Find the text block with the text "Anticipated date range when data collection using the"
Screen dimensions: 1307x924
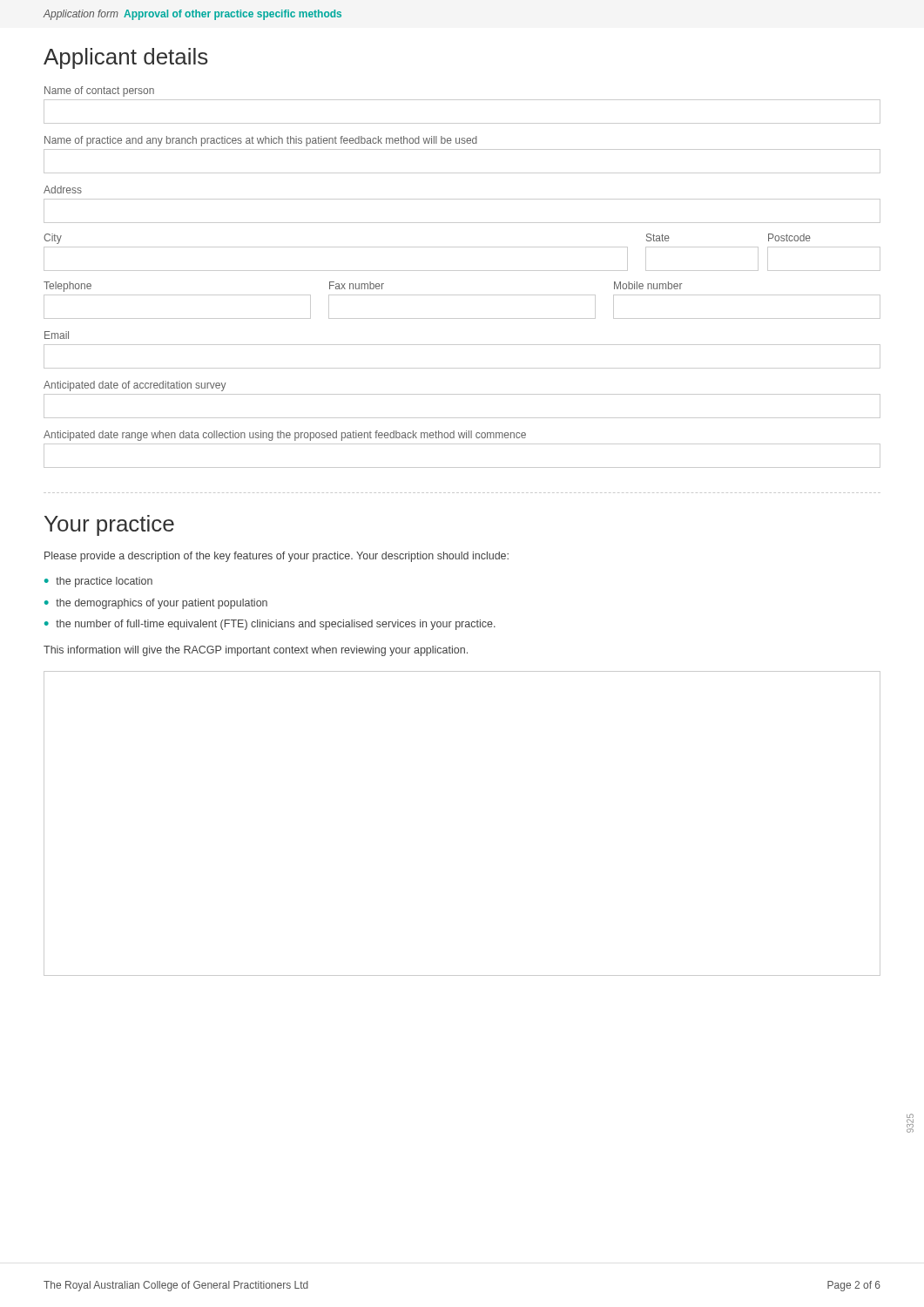462,448
